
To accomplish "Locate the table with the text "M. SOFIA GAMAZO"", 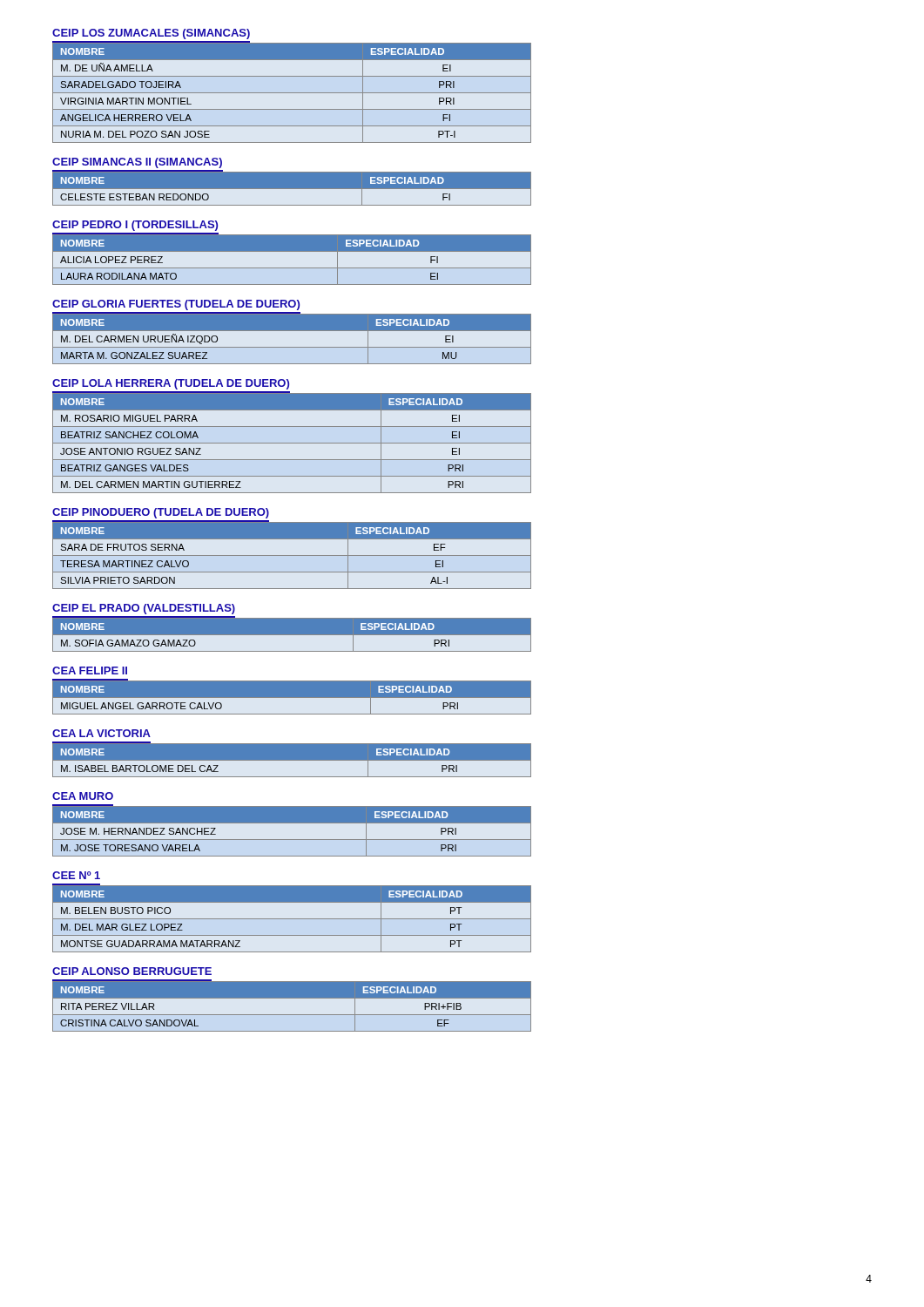I will click(x=462, y=635).
